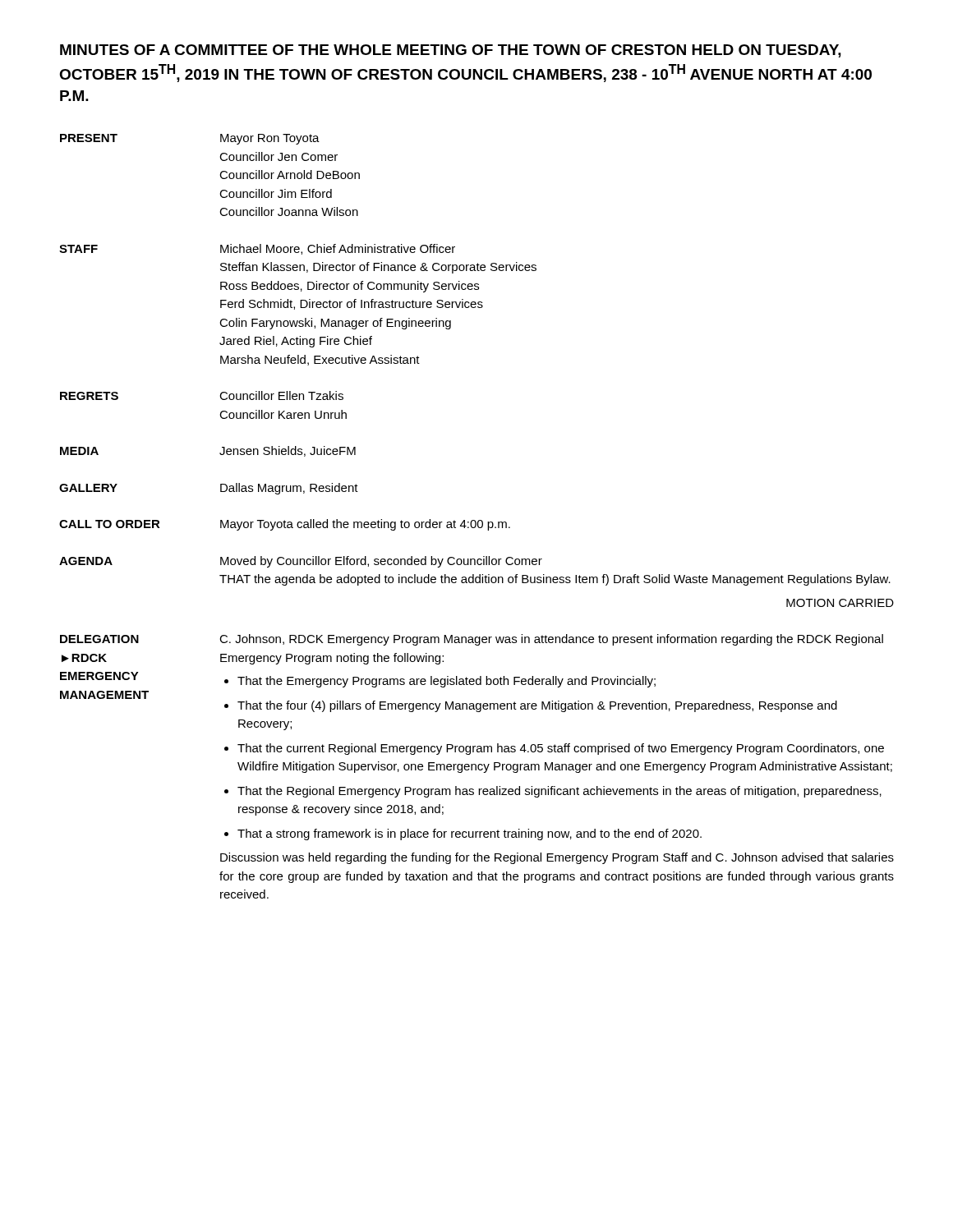Locate the text block starting "STAFF Michael Moore, Chief"
The height and width of the screenshot is (1232, 953).
(x=476, y=304)
